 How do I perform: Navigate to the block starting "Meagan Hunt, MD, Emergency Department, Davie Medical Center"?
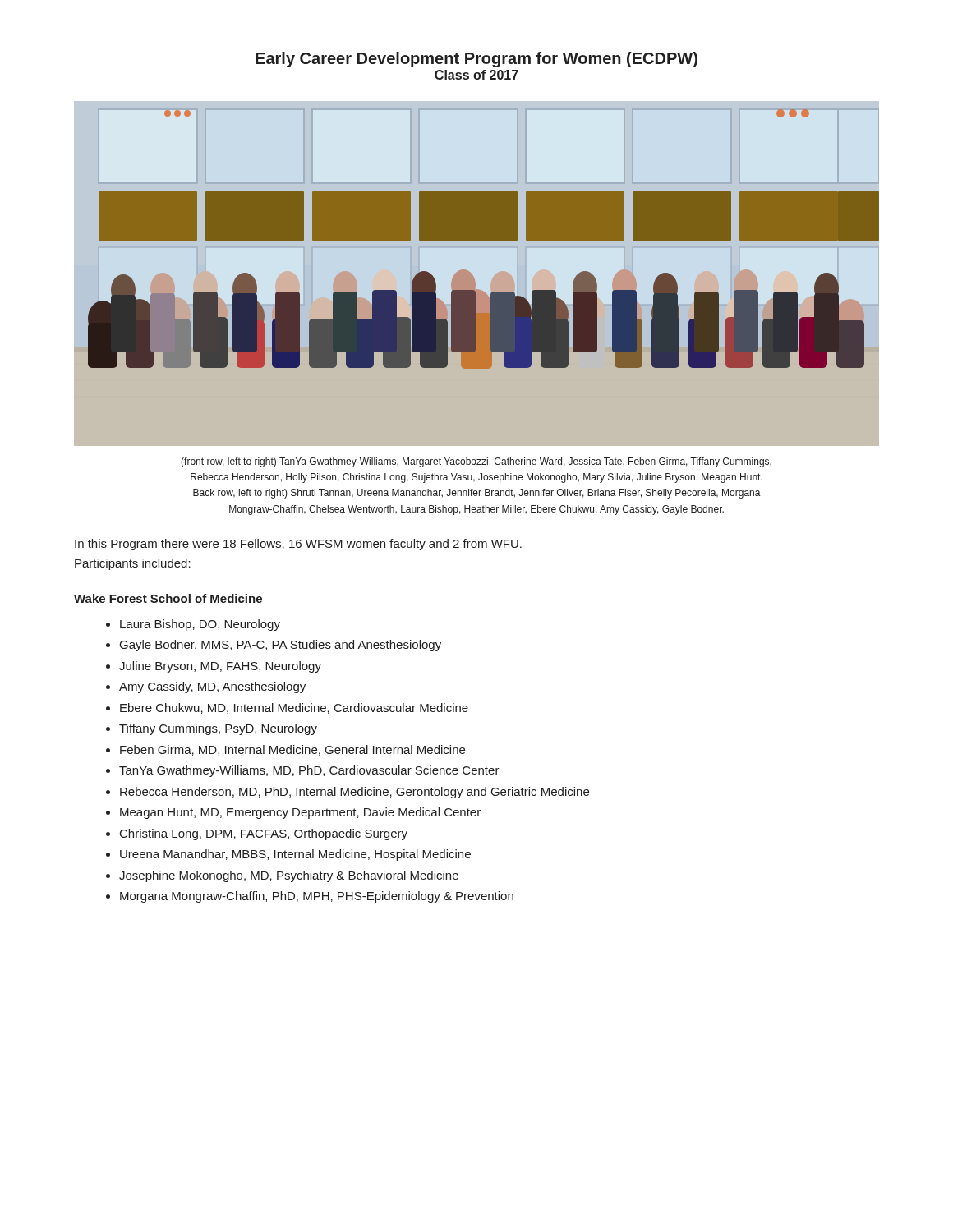[300, 812]
